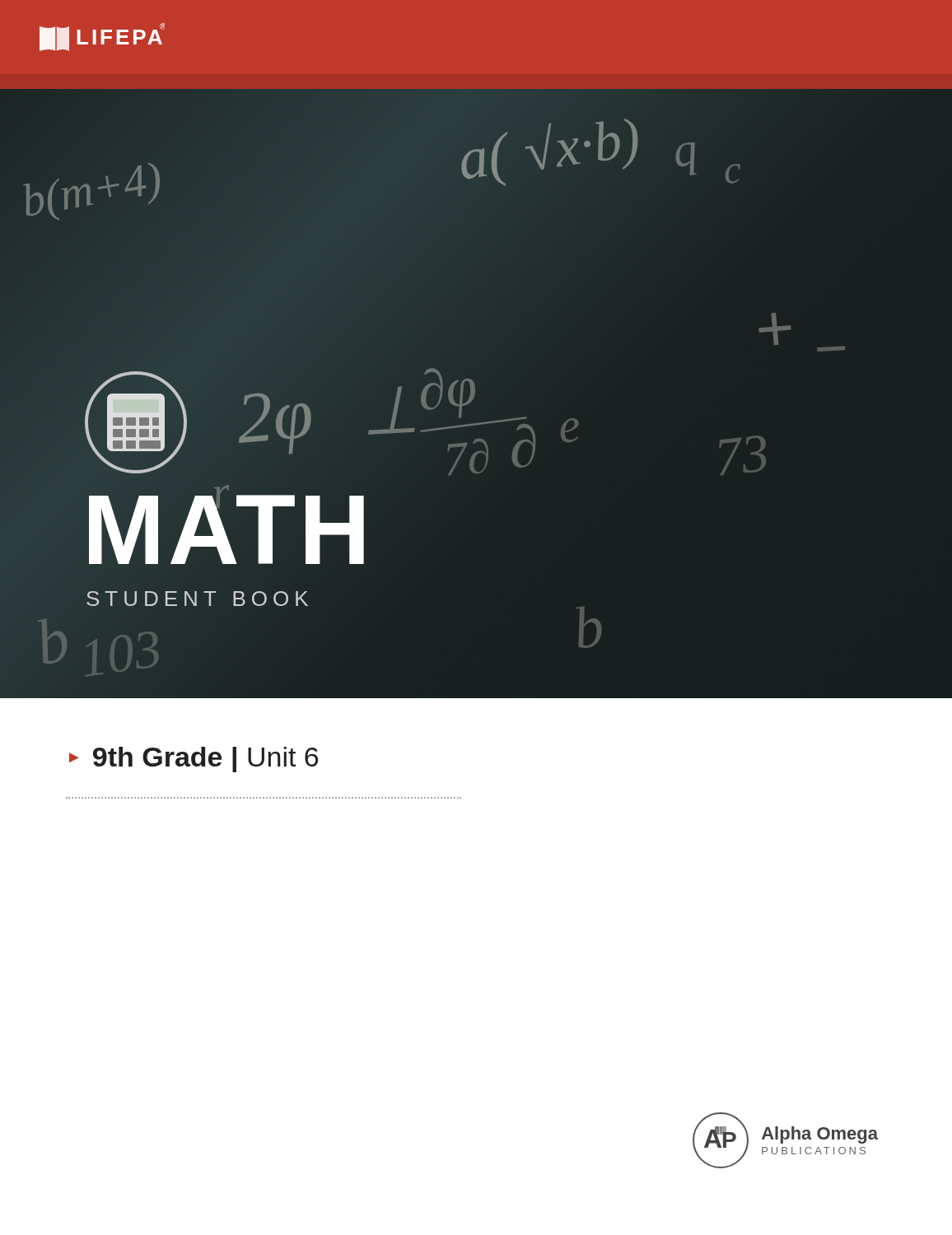Viewport: 952px width, 1235px height.
Task: Find the title on this page that starts "► 9th Grade"
Action: point(193,757)
